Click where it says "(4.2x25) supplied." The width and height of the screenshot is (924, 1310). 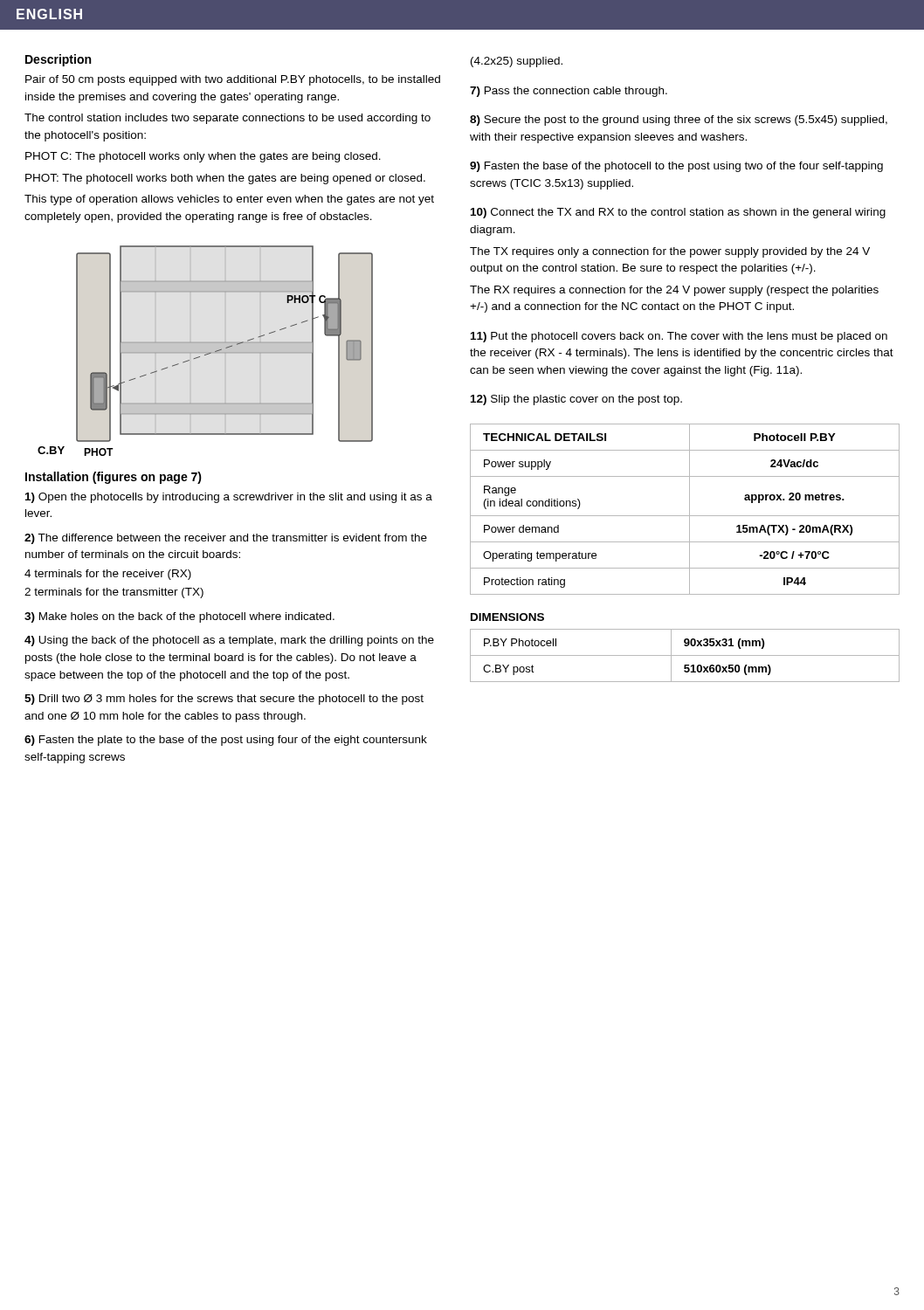(517, 62)
